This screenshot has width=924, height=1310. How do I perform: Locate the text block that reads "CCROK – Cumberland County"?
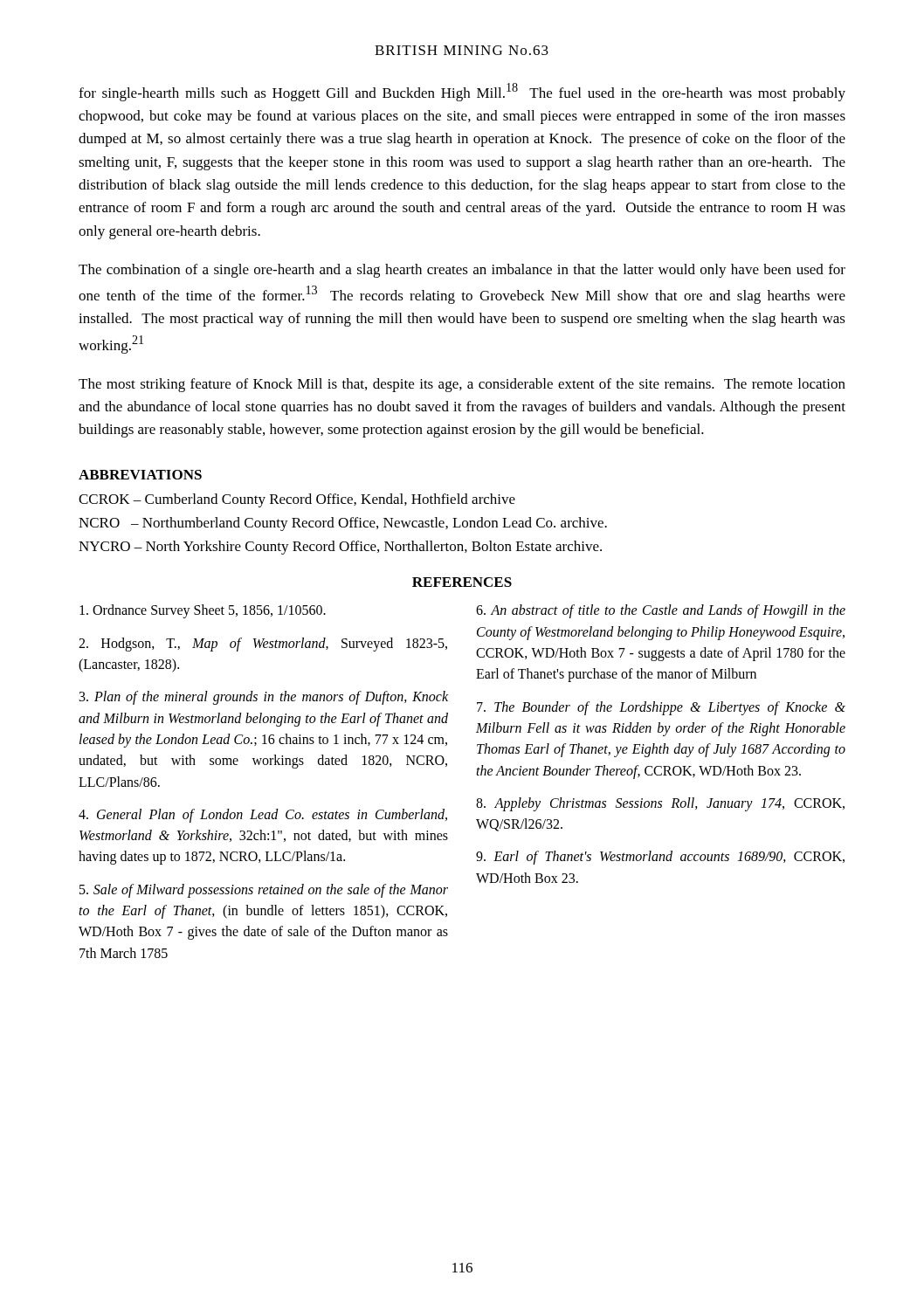click(x=462, y=523)
